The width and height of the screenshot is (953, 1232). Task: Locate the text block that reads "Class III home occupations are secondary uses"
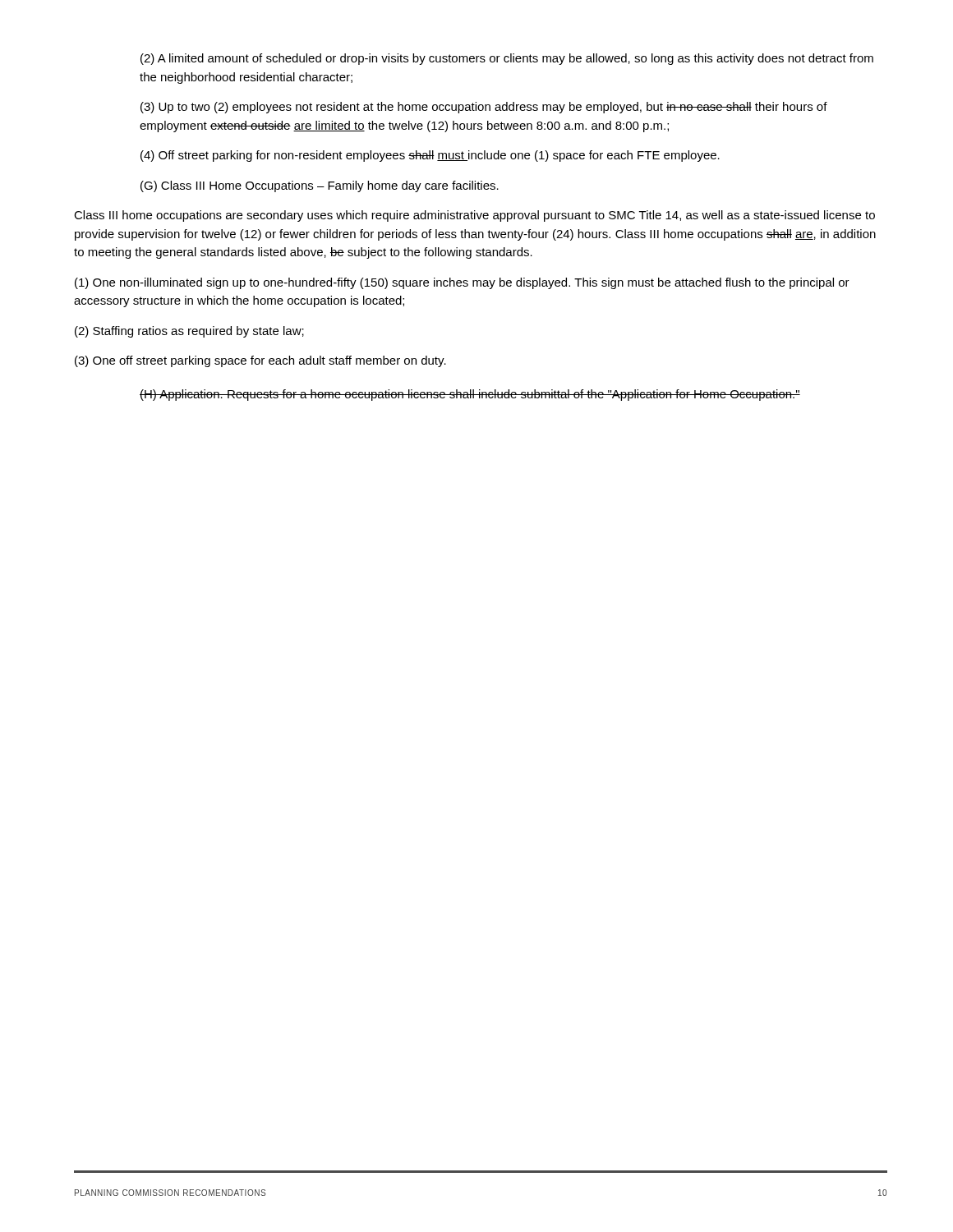point(475,233)
